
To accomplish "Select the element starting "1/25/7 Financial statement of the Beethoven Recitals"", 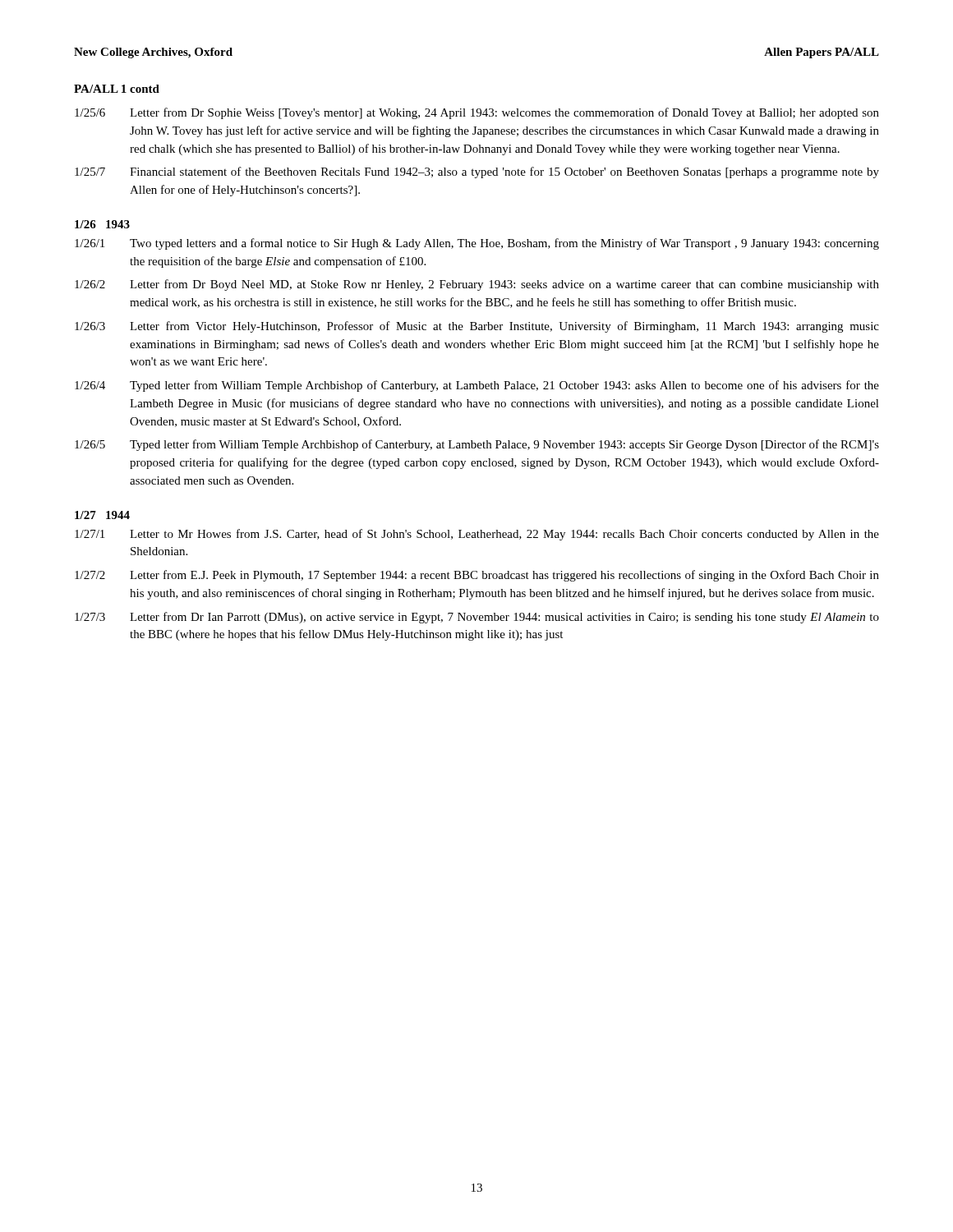I will coord(476,181).
